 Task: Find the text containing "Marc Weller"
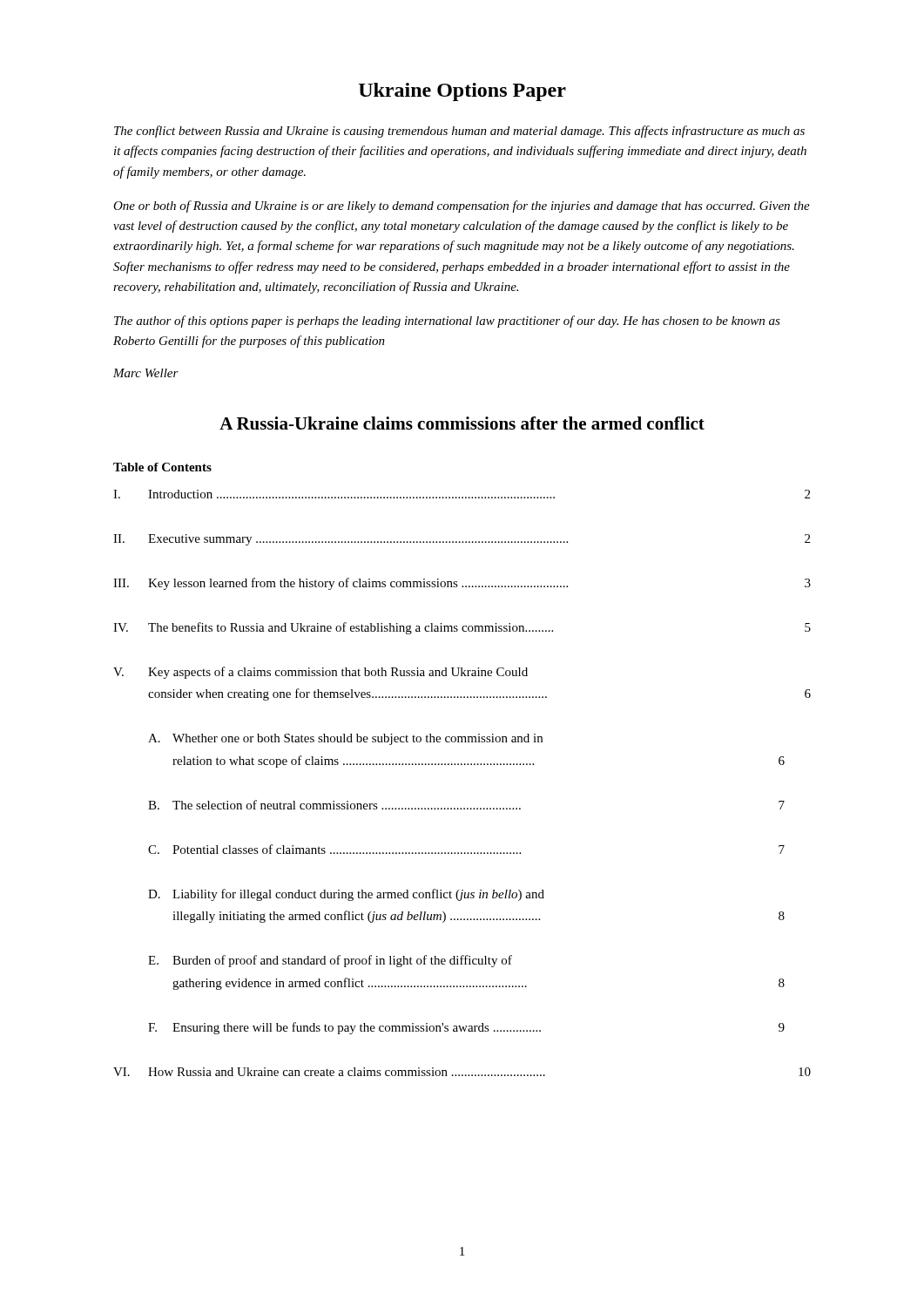[146, 372]
